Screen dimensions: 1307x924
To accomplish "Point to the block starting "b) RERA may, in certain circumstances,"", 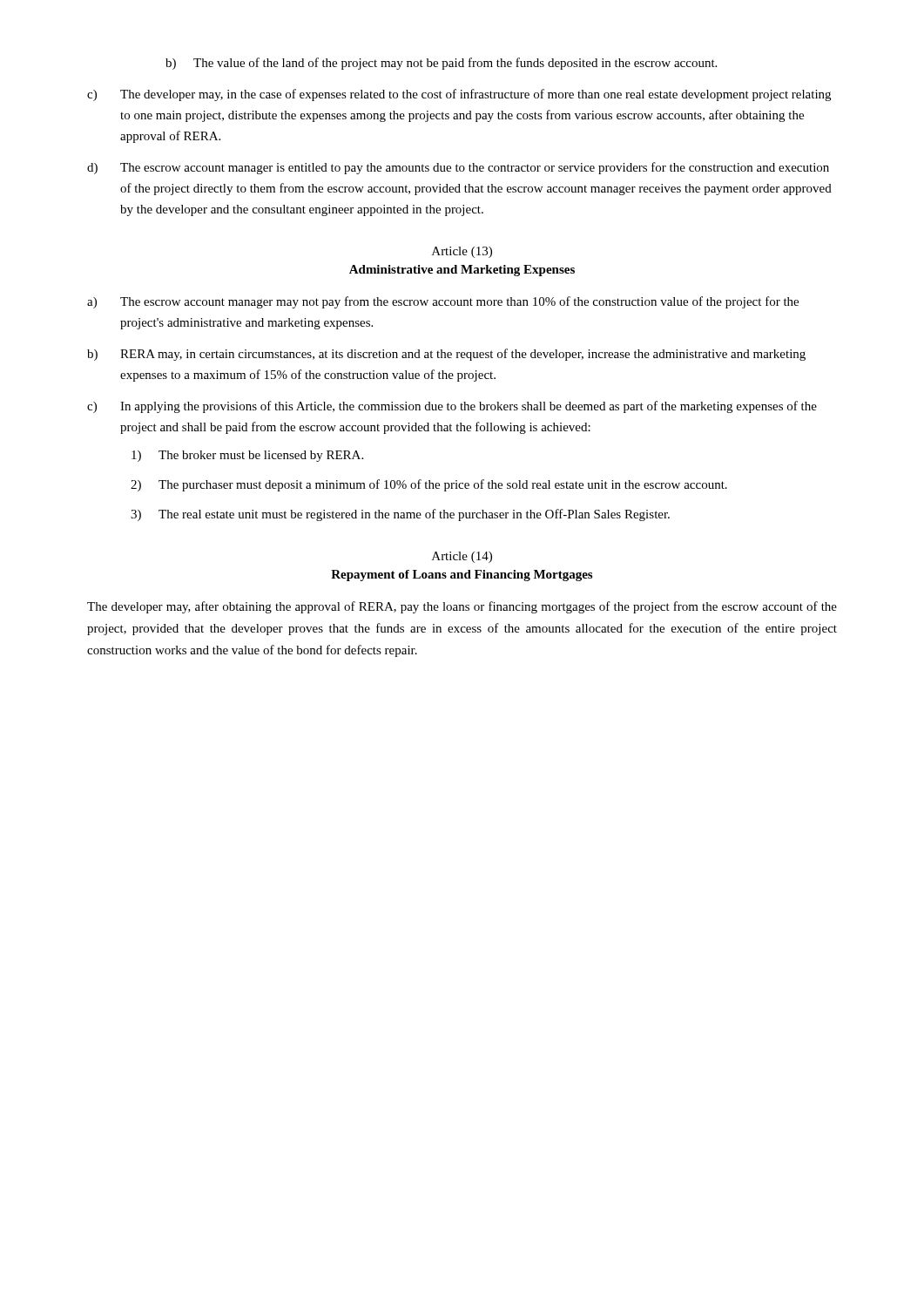I will click(462, 364).
